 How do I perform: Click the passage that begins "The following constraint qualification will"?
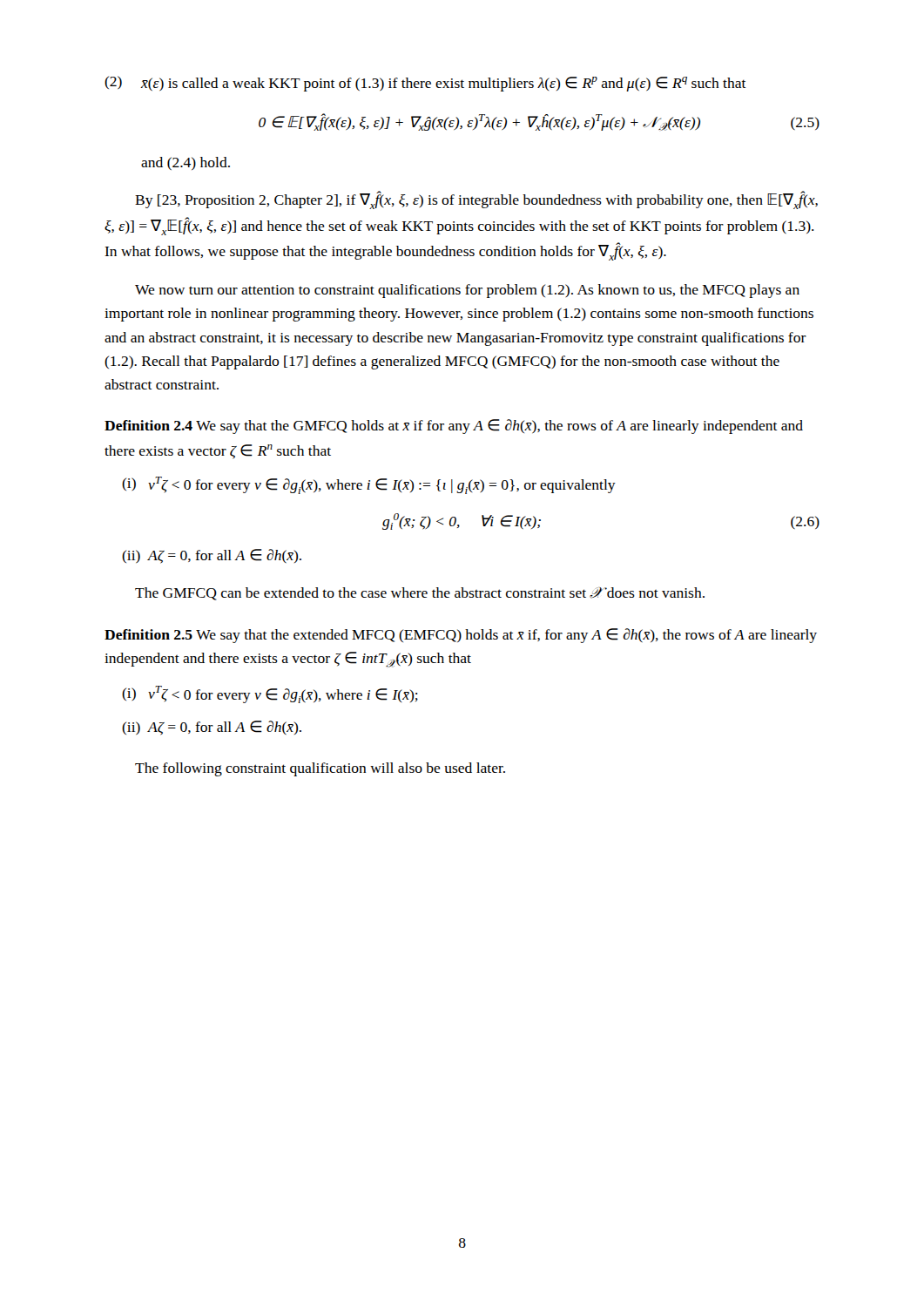click(x=321, y=768)
